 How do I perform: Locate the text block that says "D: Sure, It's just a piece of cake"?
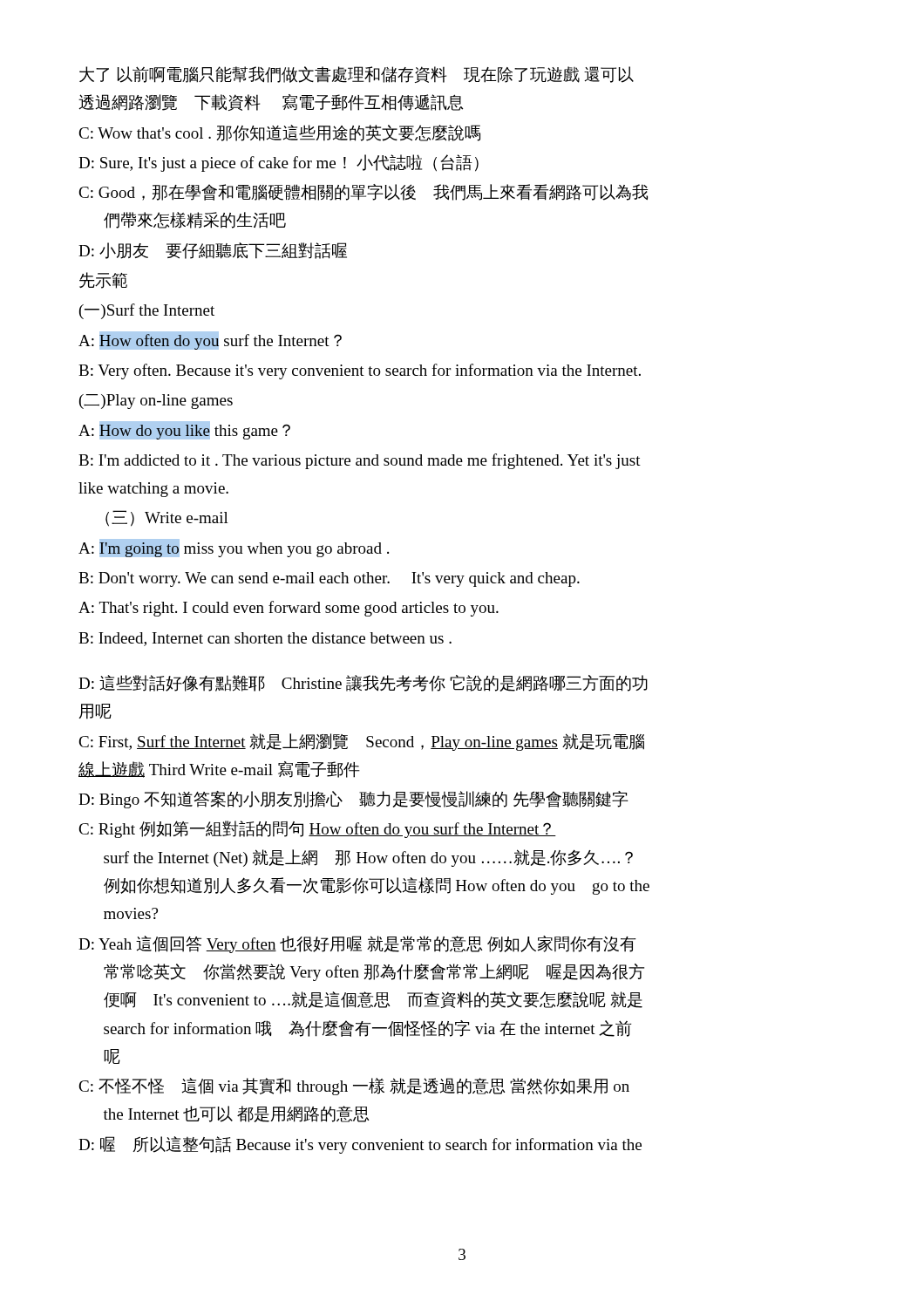[462, 163]
